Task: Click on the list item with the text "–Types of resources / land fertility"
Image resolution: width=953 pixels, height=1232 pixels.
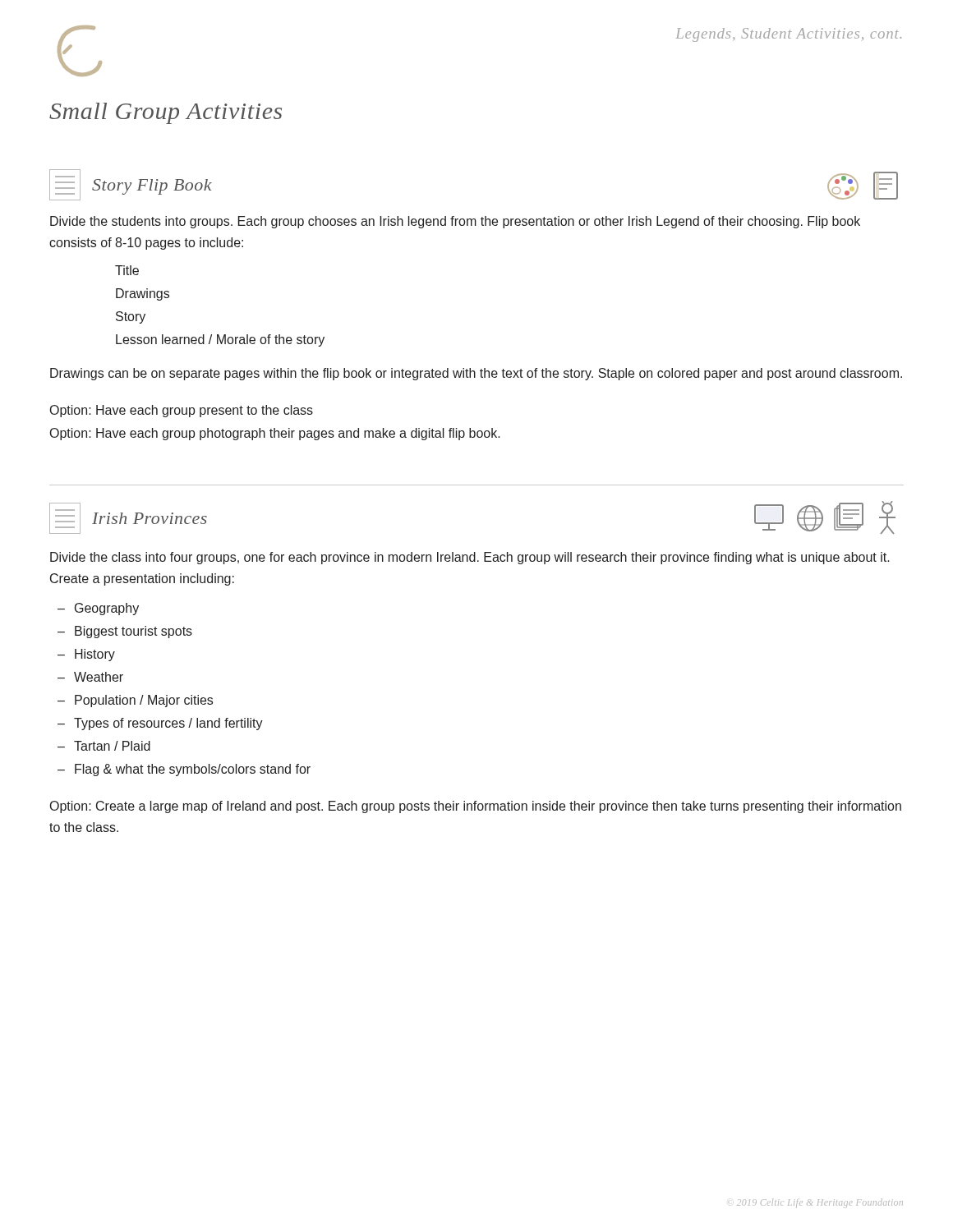Action: point(160,724)
